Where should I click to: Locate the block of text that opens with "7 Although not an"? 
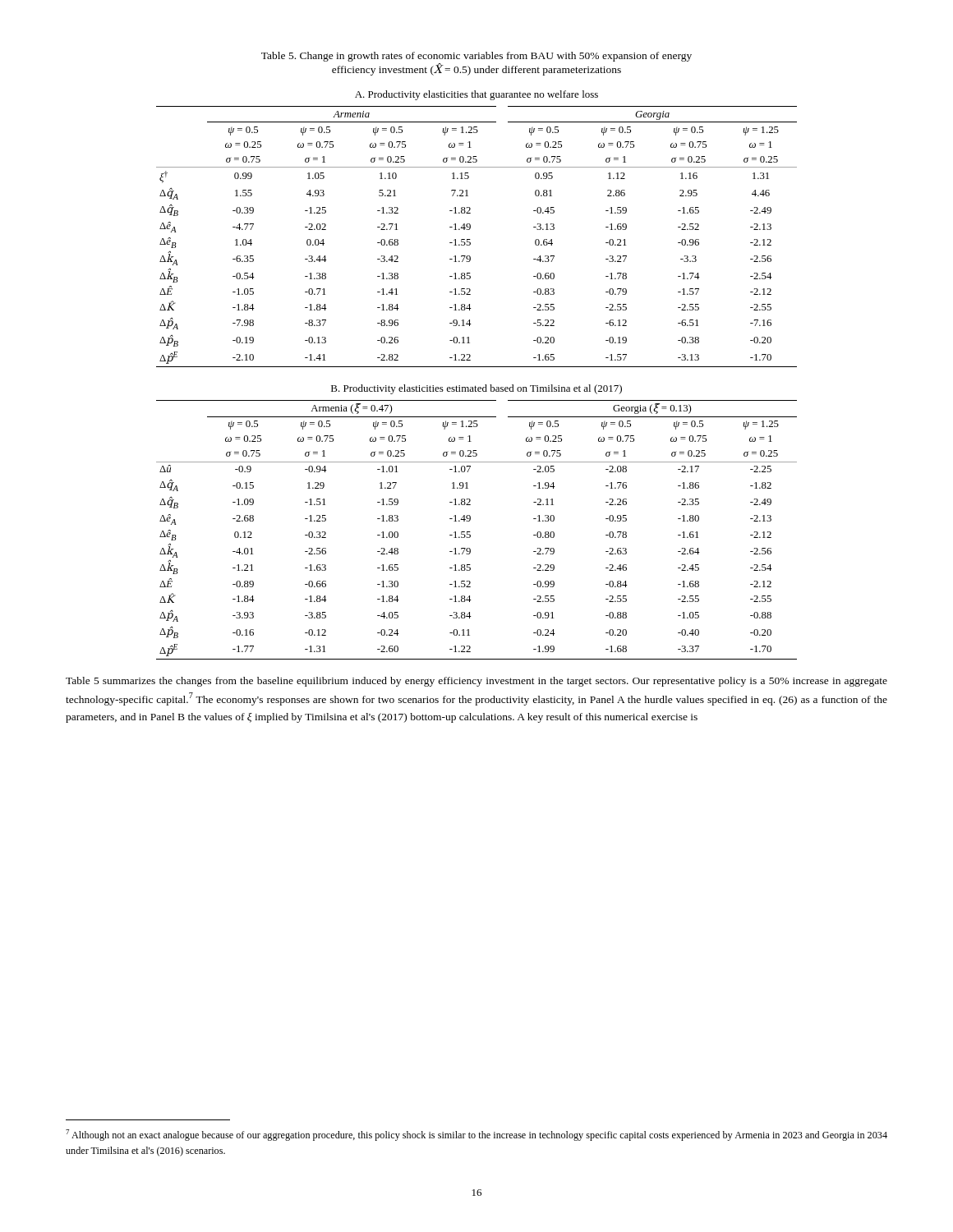476,1142
